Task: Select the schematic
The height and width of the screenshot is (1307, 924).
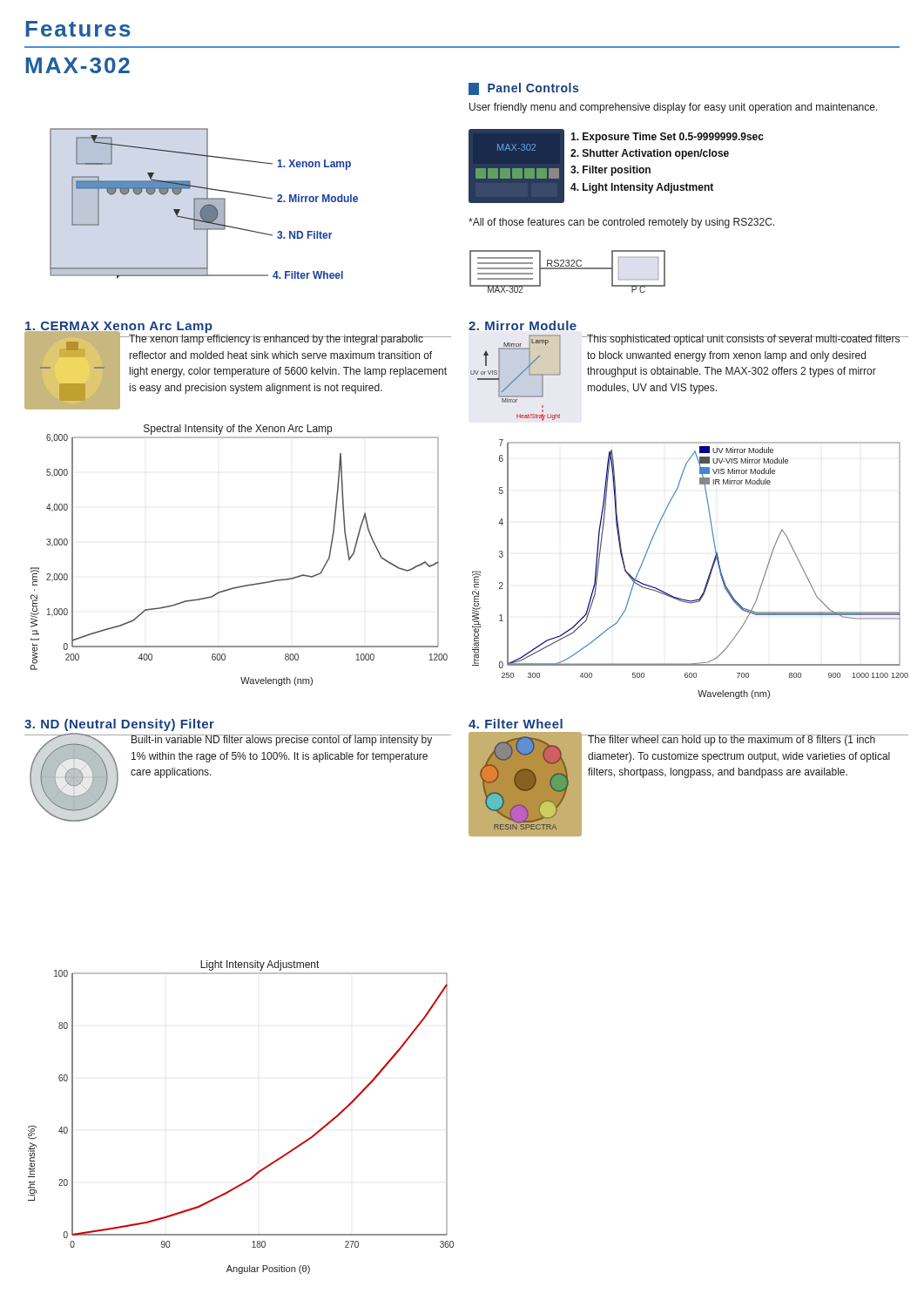Action: click(x=617, y=264)
